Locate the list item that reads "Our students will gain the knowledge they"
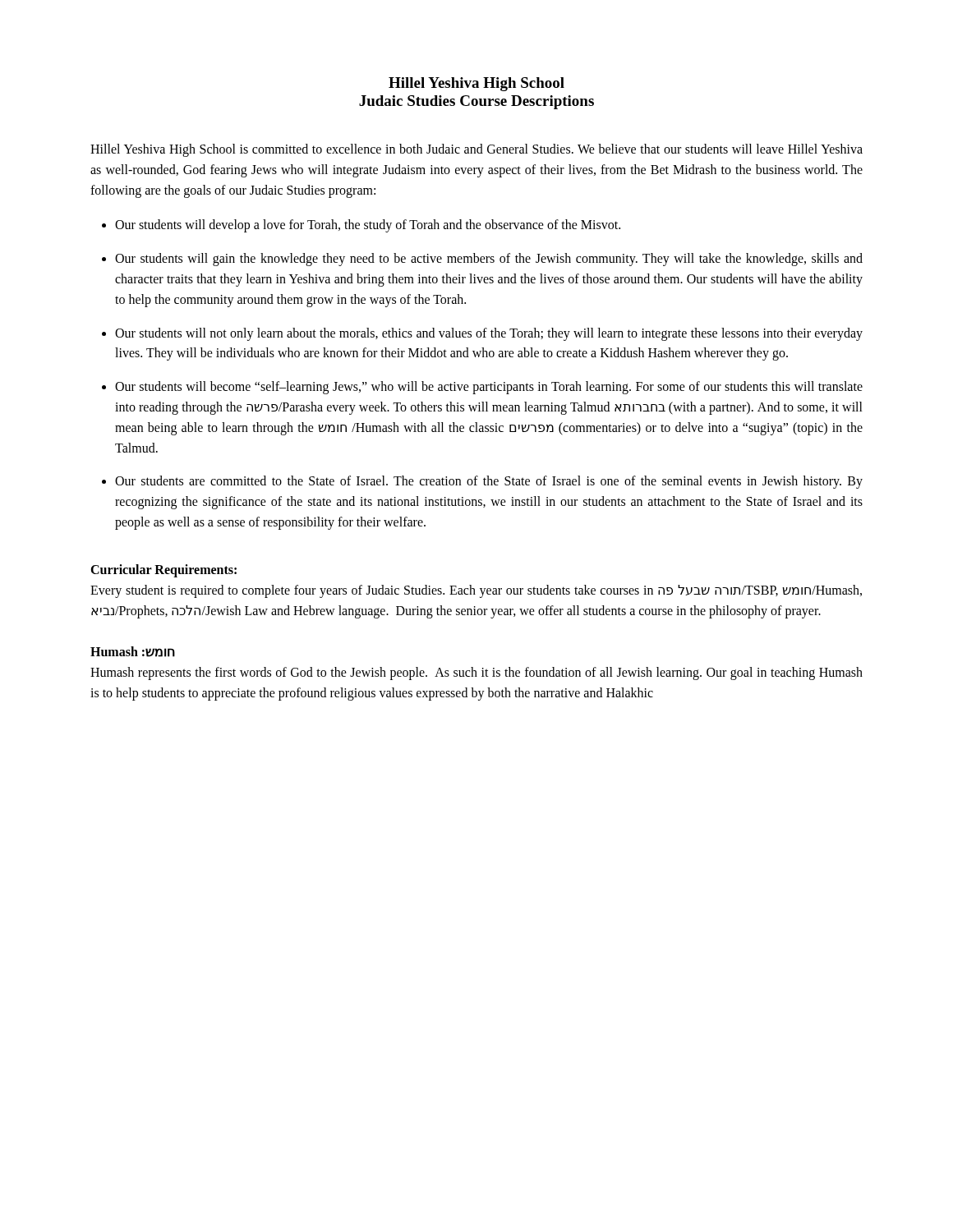 489,279
